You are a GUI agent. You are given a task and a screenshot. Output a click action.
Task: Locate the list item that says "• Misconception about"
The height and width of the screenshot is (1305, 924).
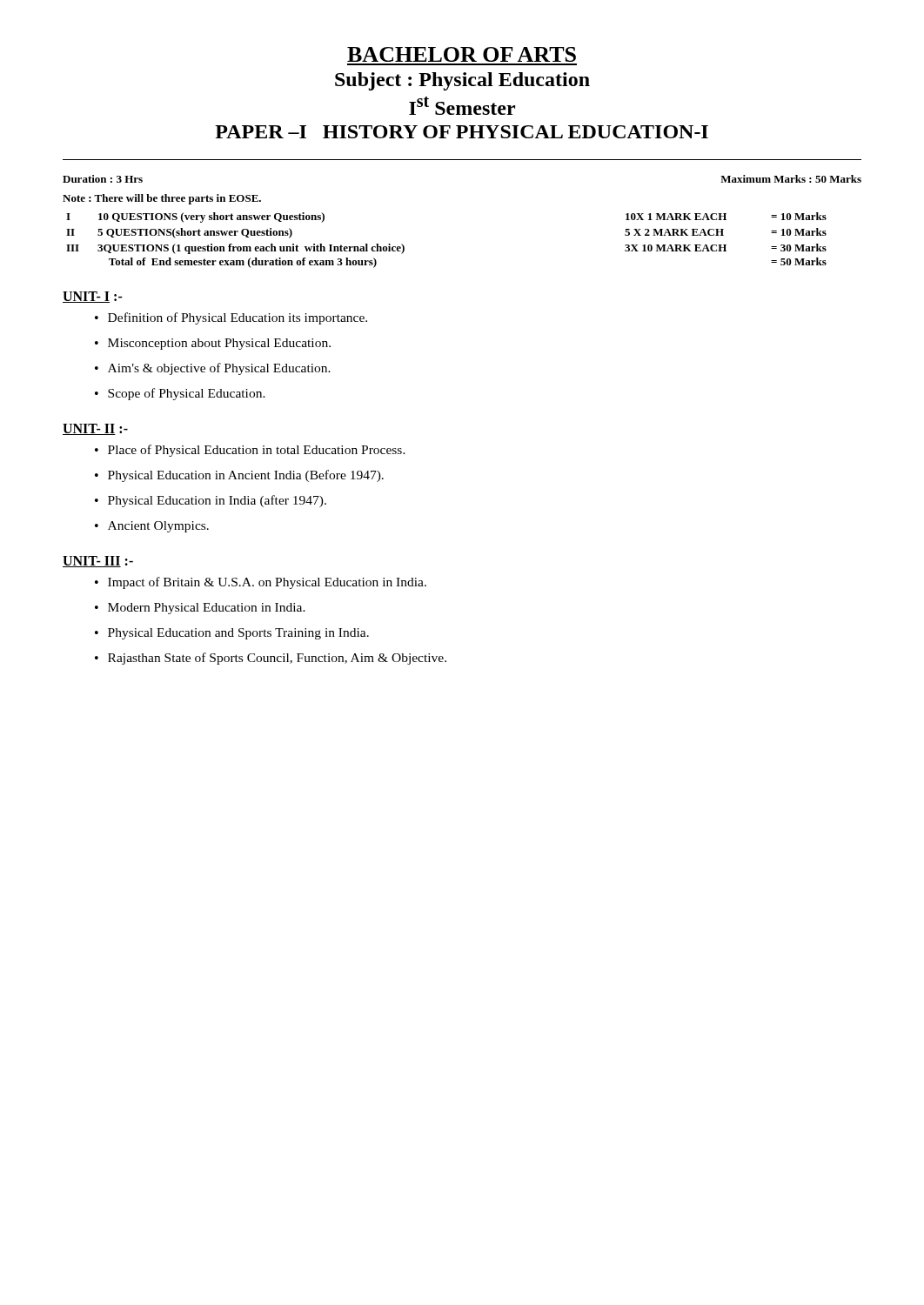click(213, 344)
